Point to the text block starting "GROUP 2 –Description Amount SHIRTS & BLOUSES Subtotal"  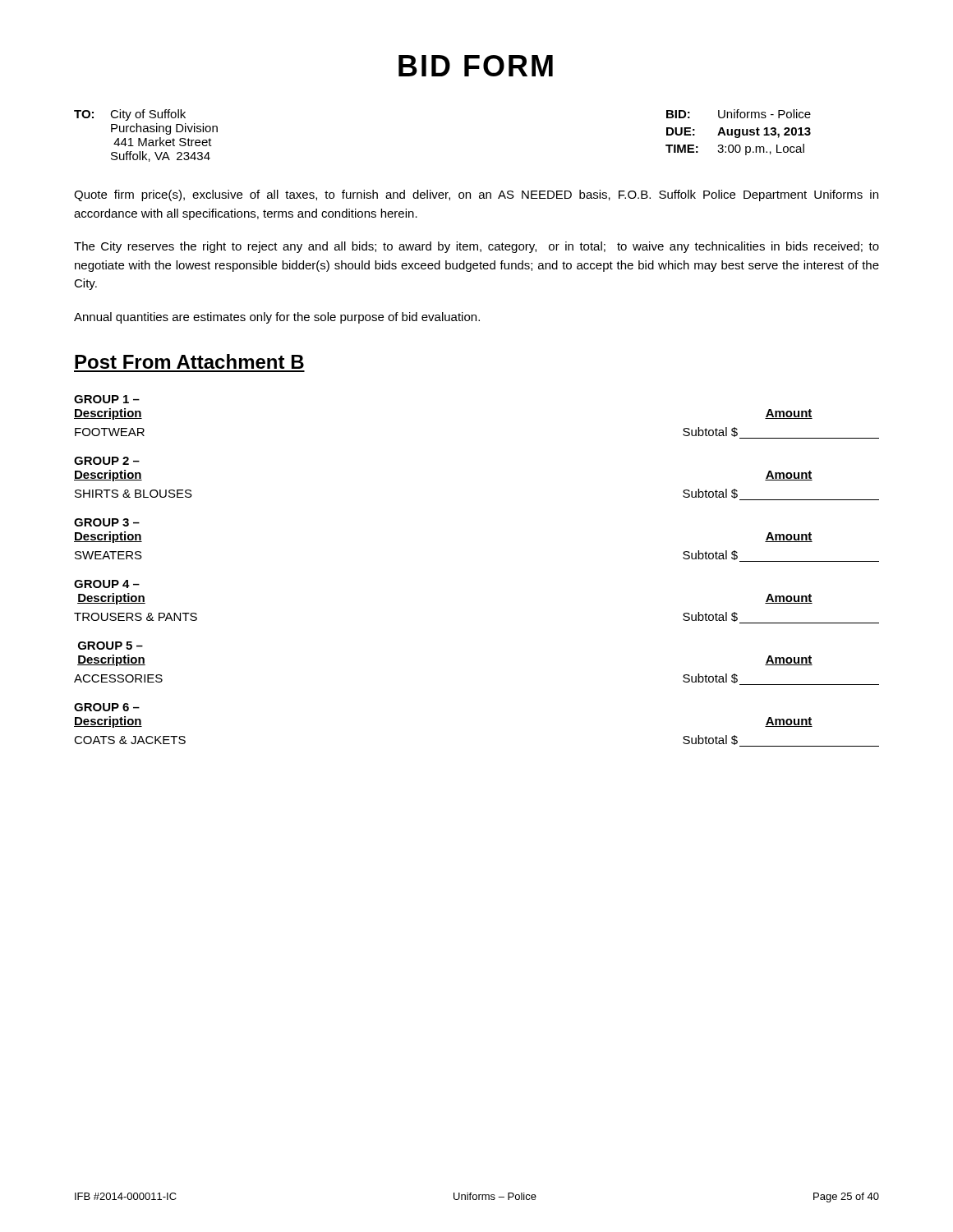pos(107,461)
